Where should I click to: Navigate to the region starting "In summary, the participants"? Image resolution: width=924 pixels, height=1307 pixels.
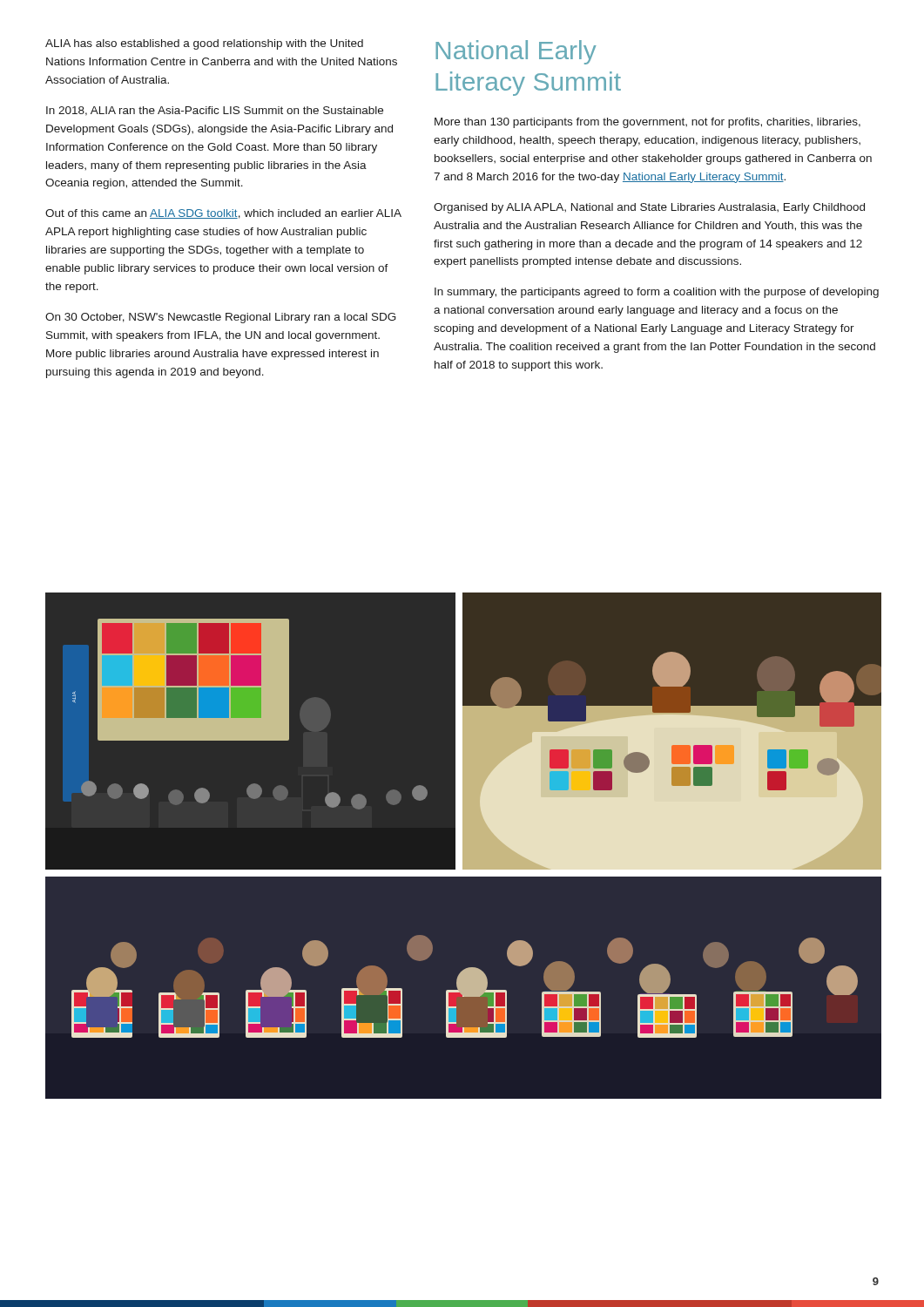pos(658,329)
